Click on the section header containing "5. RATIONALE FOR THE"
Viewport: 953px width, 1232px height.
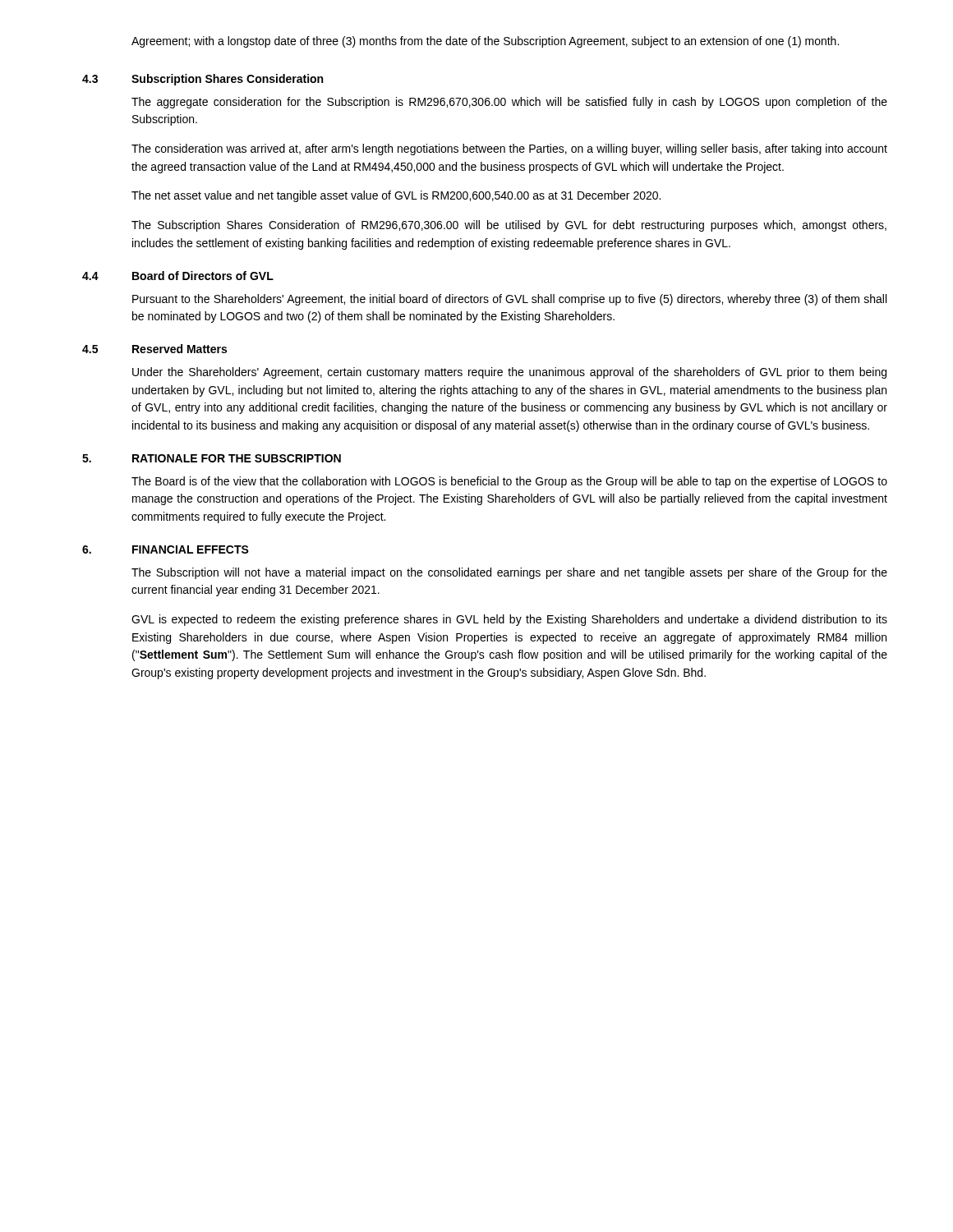[212, 458]
